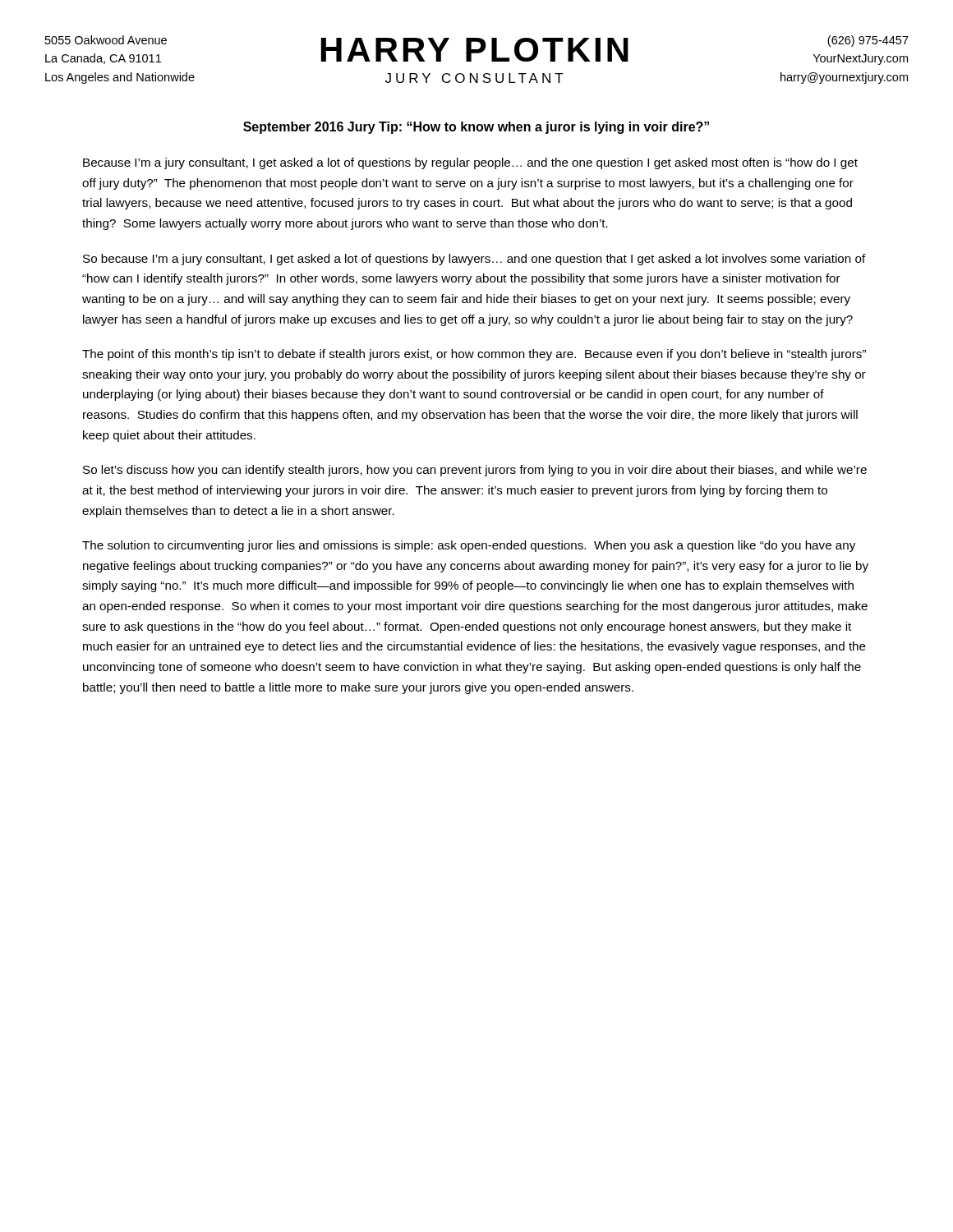Screen dimensions: 1232x953
Task: Point to the block beginning "The point of this month’s tip"
Action: click(474, 394)
